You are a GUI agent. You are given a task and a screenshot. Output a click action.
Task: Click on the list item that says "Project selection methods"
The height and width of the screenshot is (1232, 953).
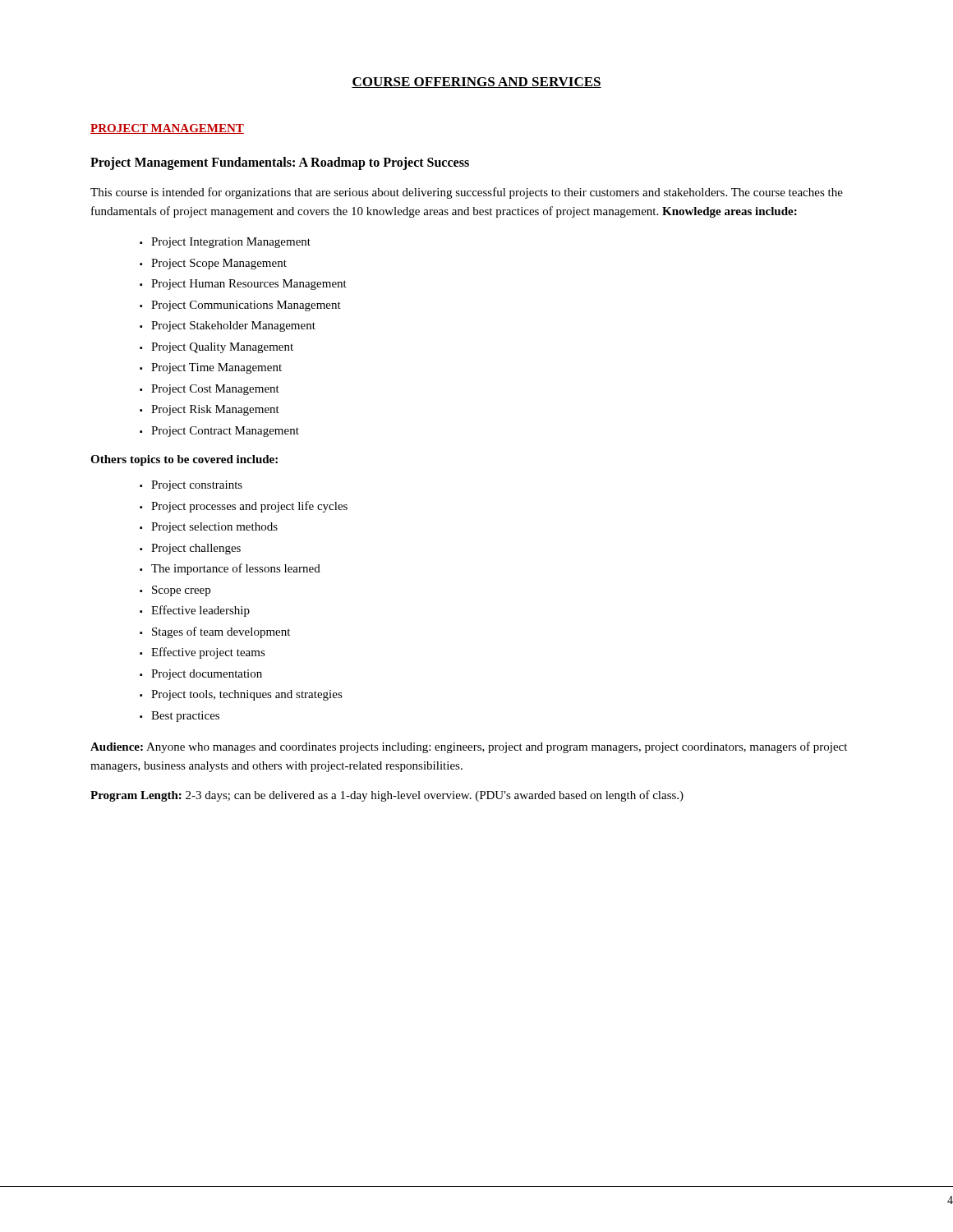(x=214, y=526)
